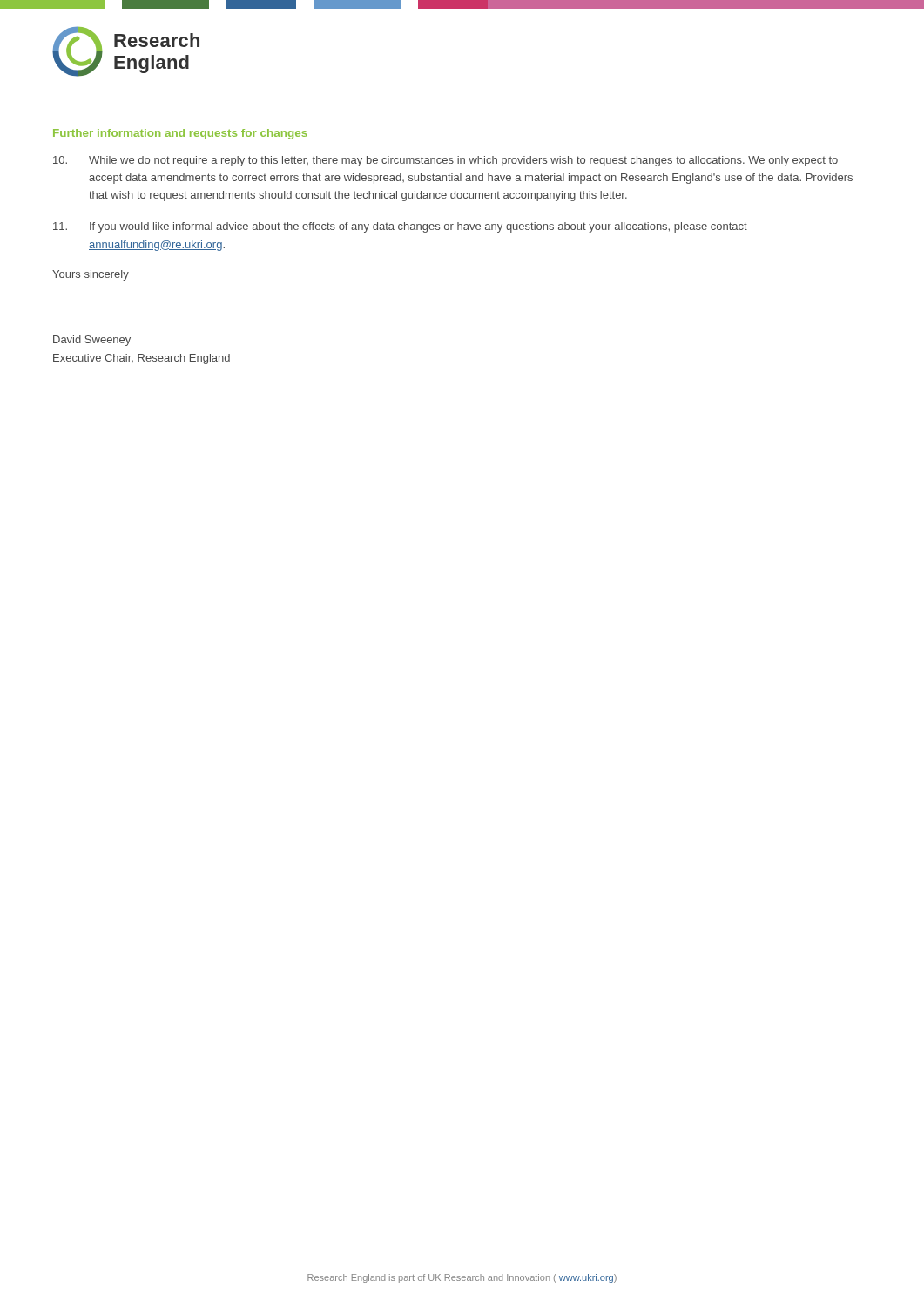This screenshot has width=924, height=1307.
Task: Where does it say "Executive Chair, Research England"?
Action: [141, 357]
